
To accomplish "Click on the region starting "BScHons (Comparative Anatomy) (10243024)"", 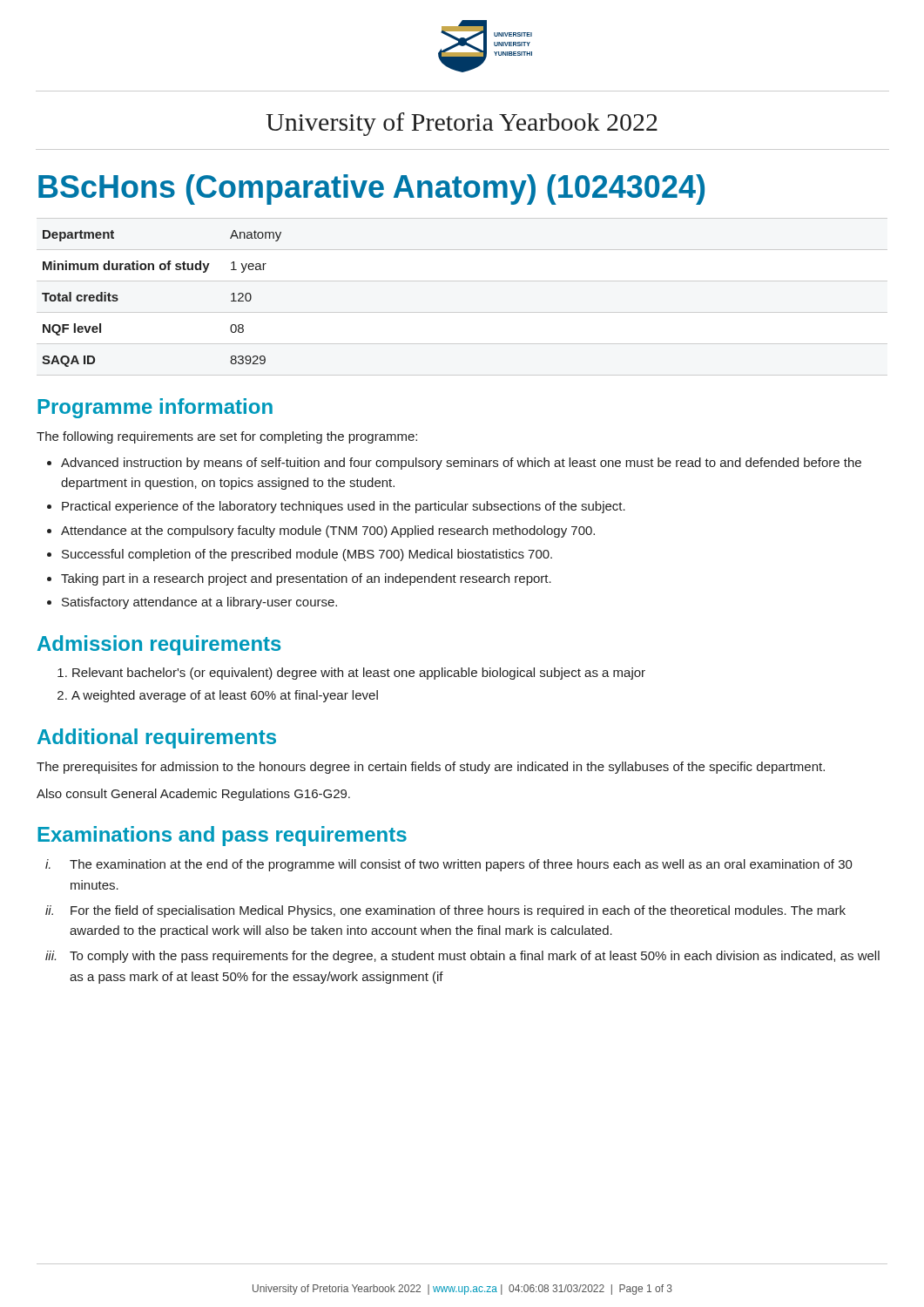I will click(x=371, y=187).
